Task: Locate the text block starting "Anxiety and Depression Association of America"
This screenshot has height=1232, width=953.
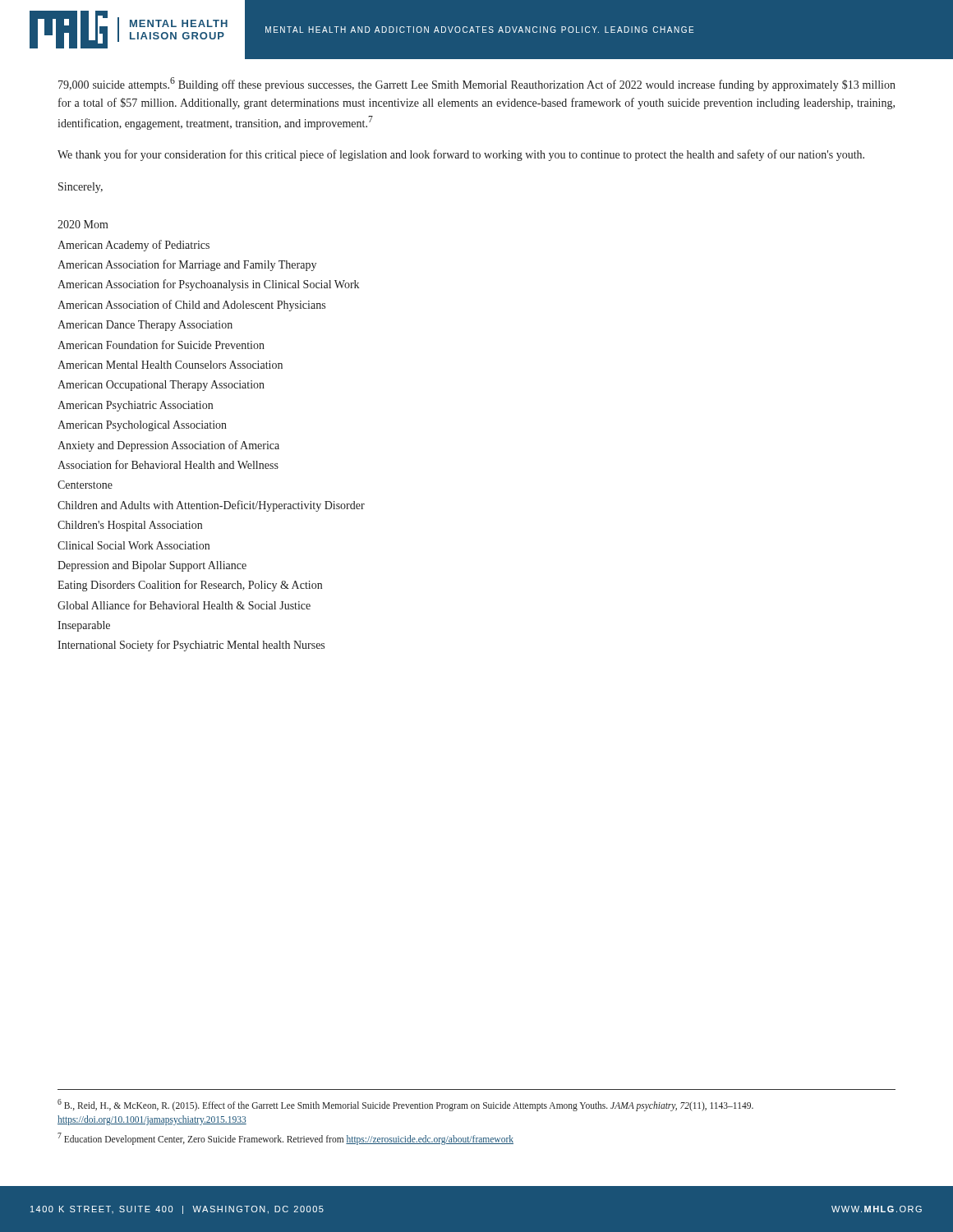Action: [168, 445]
